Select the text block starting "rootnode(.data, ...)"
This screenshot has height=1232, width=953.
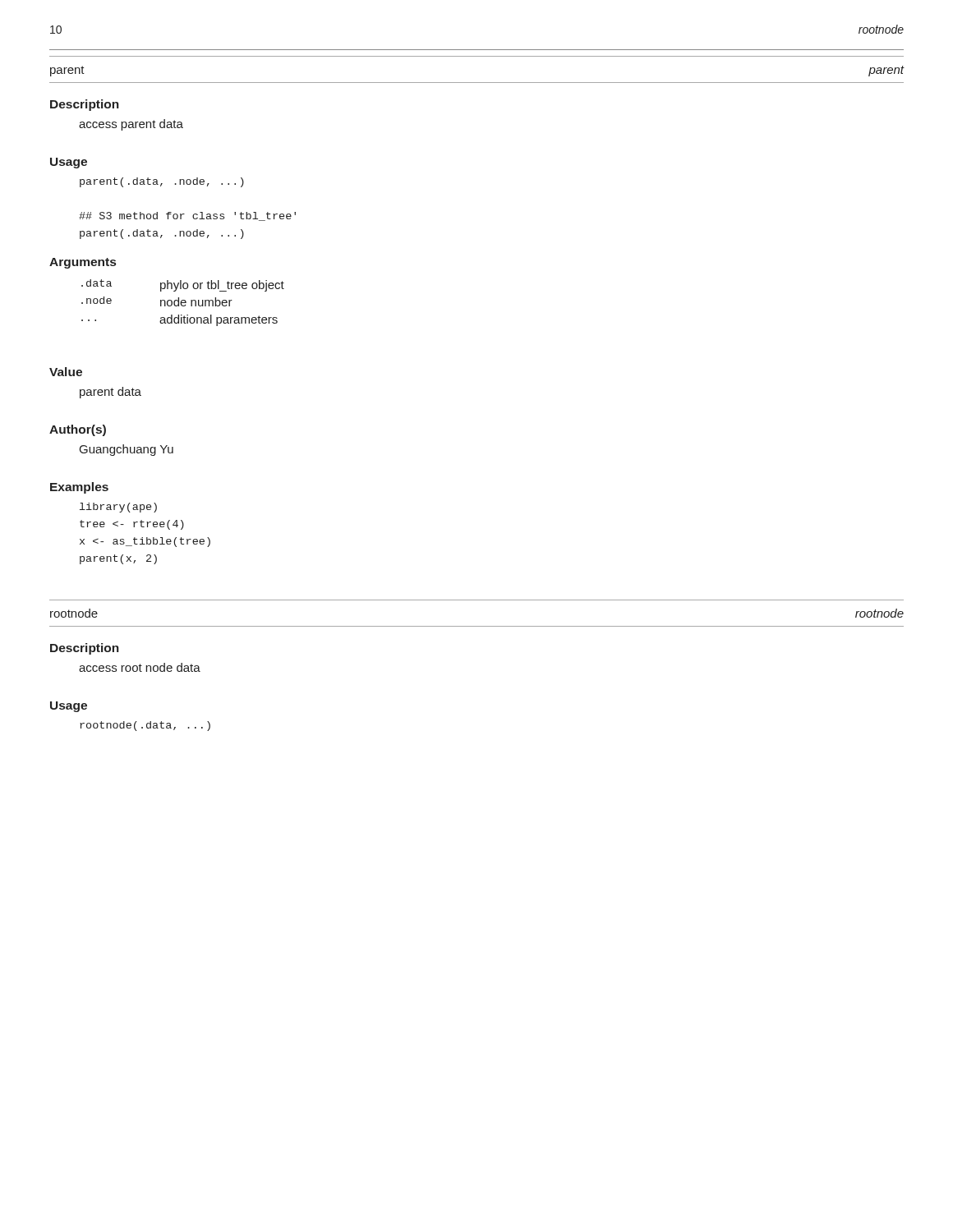pyautogui.click(x=145, y=726)
